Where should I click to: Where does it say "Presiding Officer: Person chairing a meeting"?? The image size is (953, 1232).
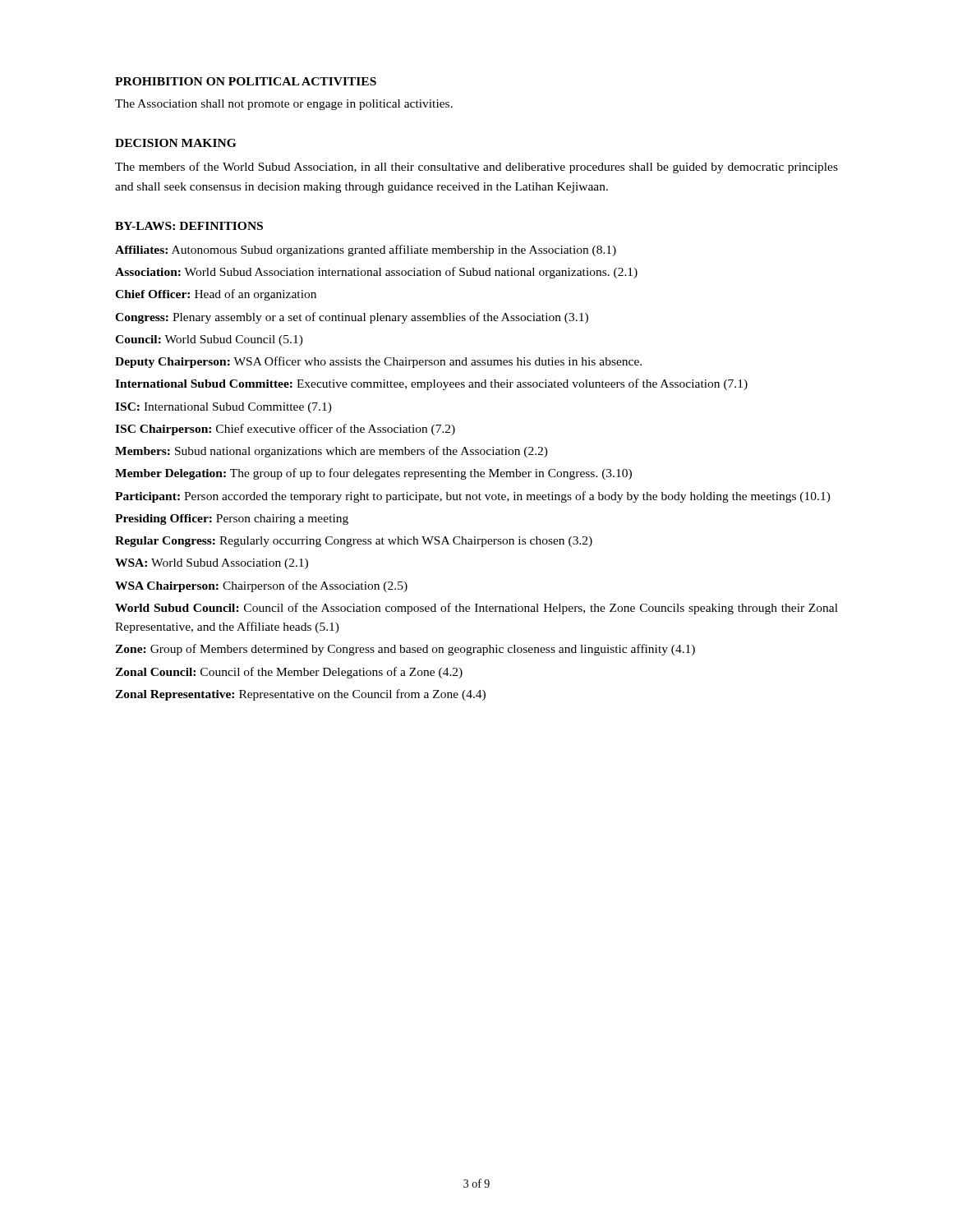[x=232, y=518]
